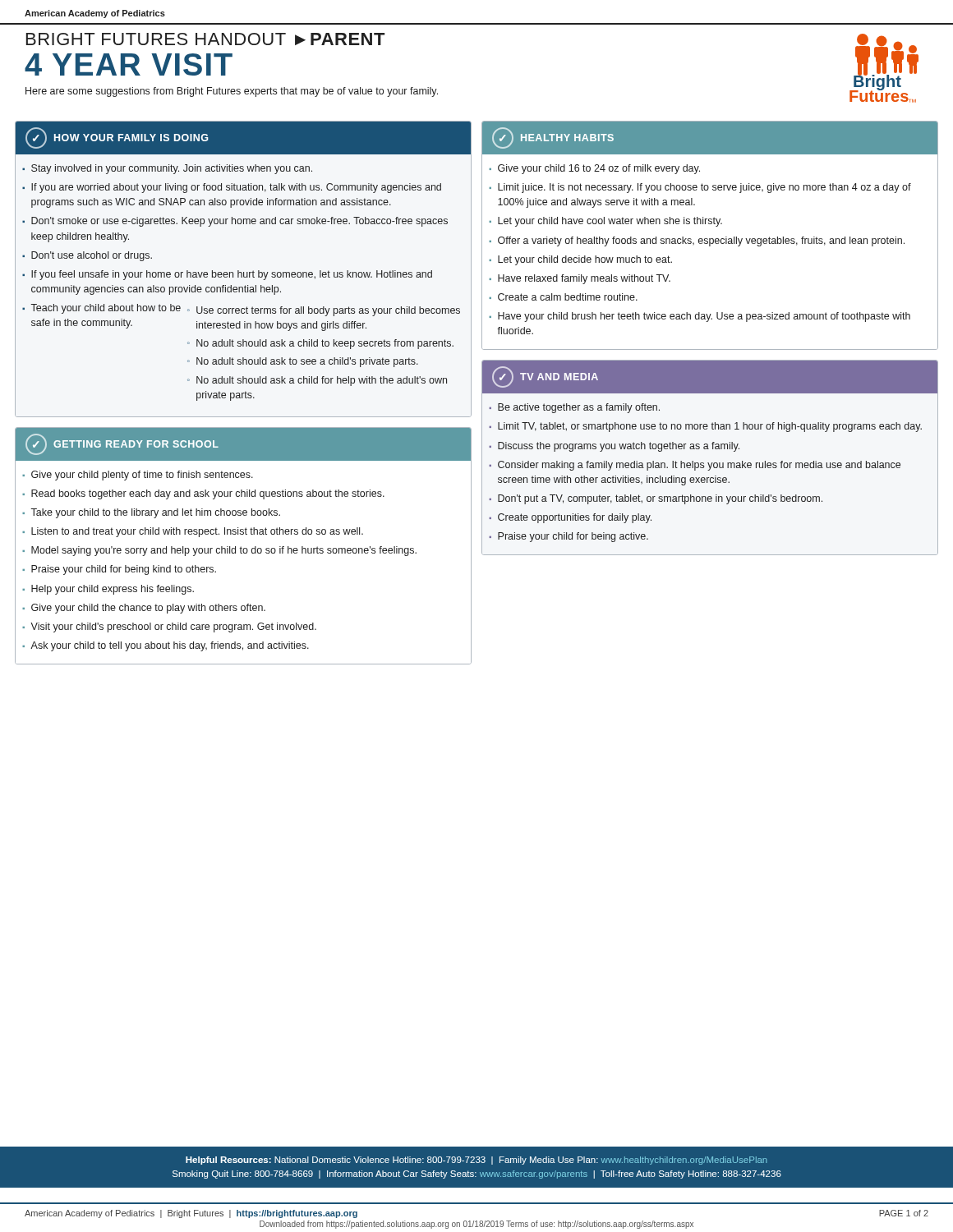Click on the region starting "GETTING READY FOR SCHOOL"

coord(243,546)
